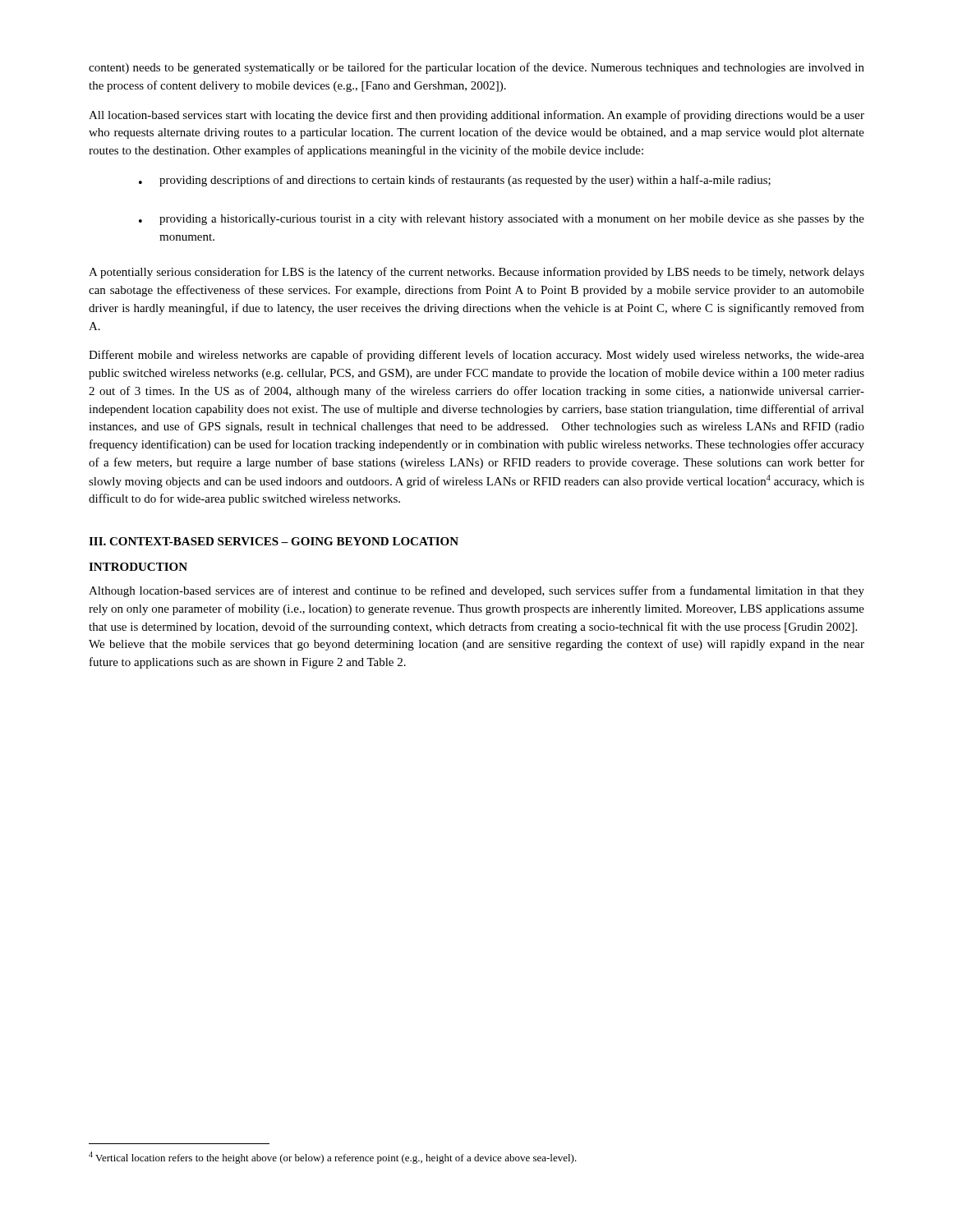The image size is (953, 1232).
Task: Select the section header containing "III. CONTEXT-BASED SERVICES – GOING BEYOND"
Action: [274, 541]
